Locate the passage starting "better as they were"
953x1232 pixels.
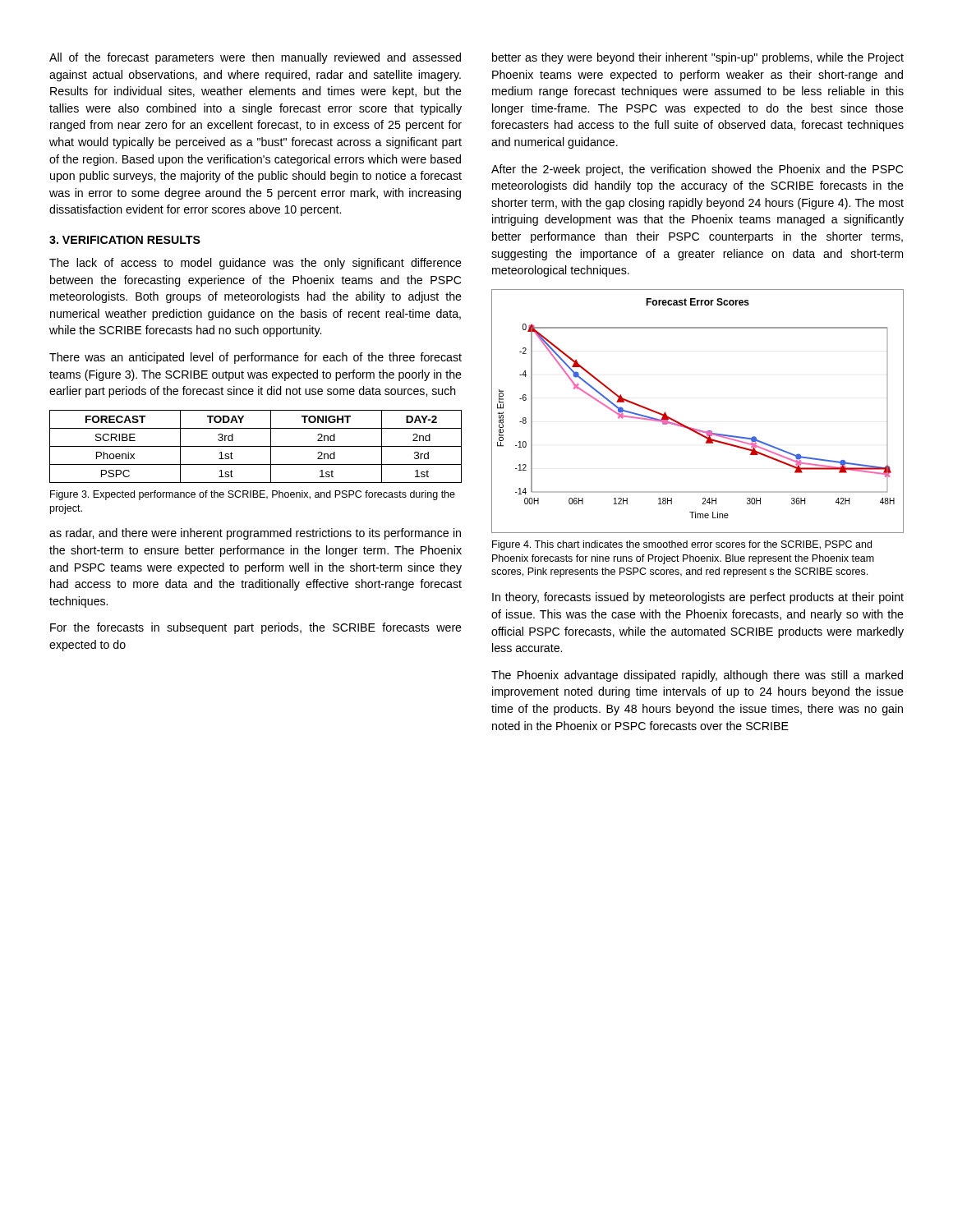[698, 100]
